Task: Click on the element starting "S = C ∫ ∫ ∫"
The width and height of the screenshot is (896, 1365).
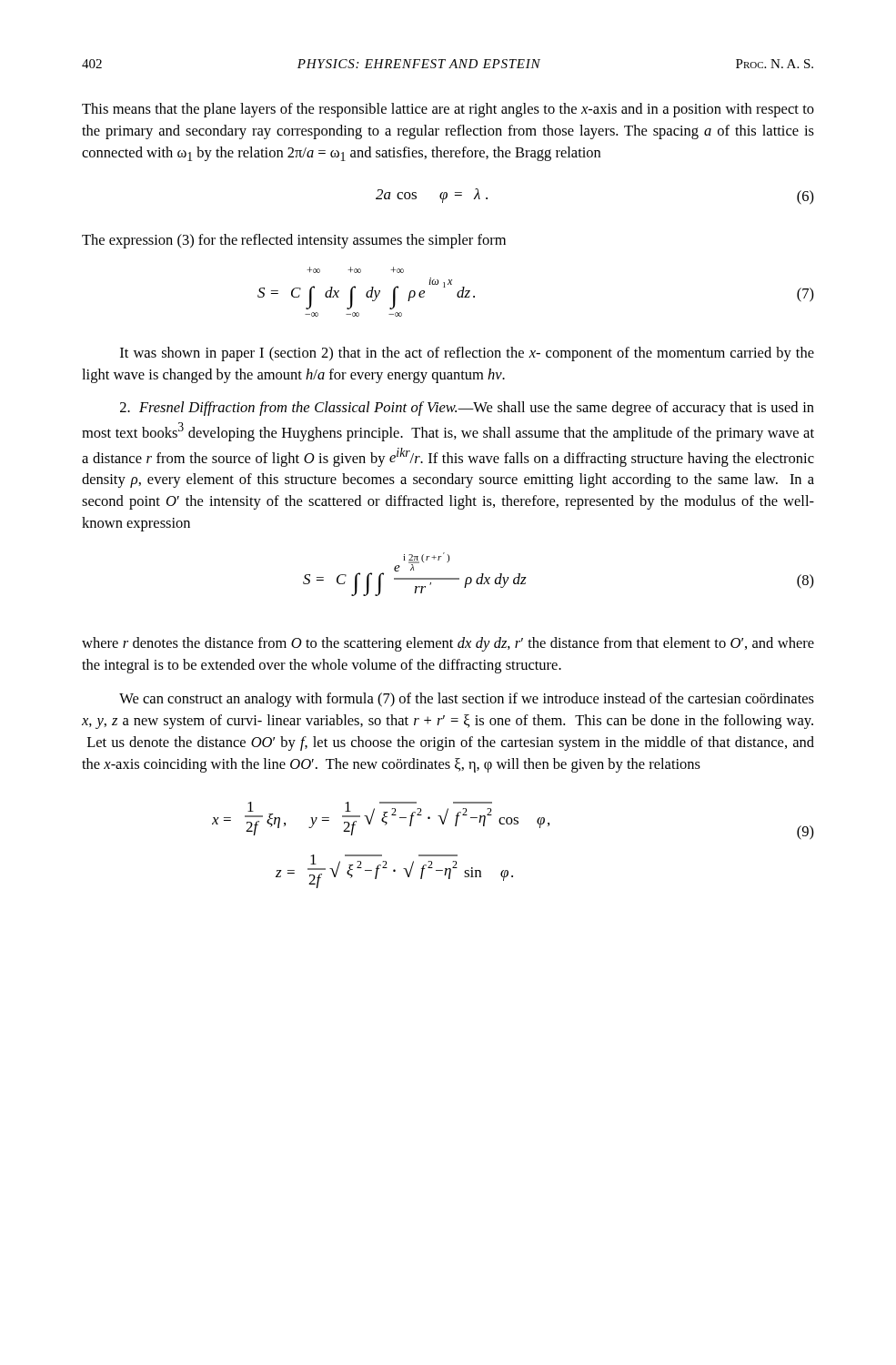Action: [426, 578]
